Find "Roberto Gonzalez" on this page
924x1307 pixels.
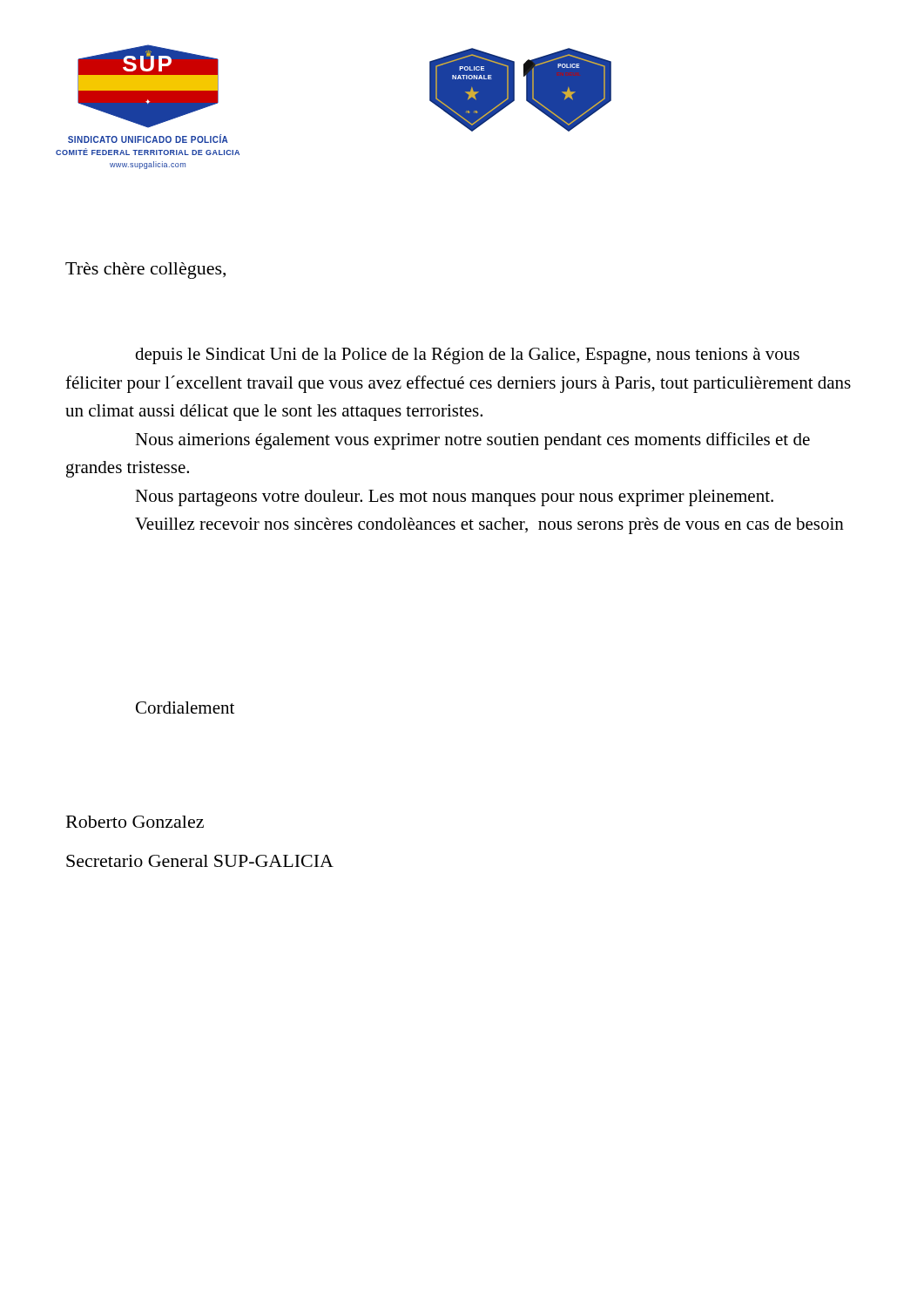[x=135, y=821]
